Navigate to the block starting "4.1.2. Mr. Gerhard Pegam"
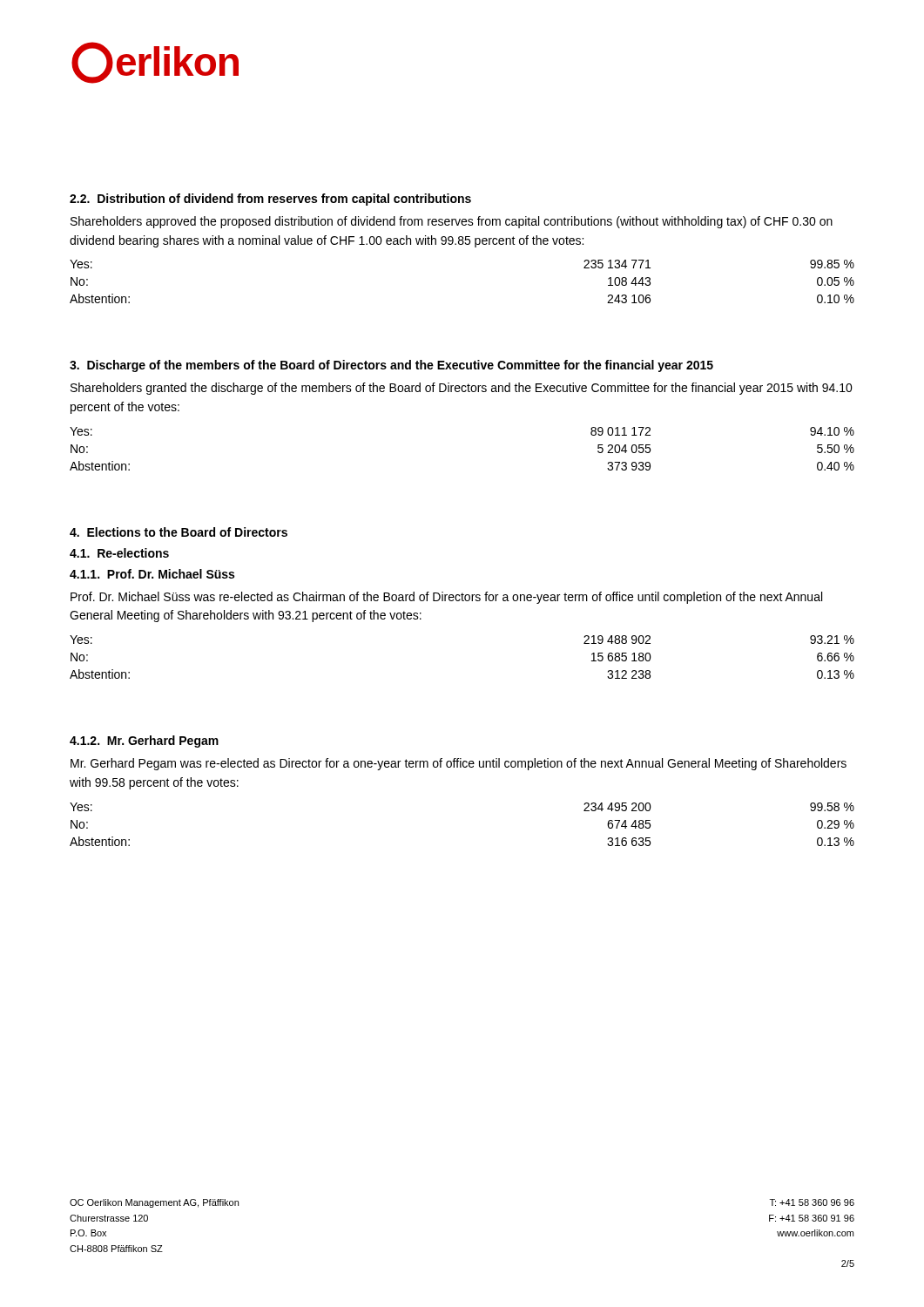This screenshot has height=1307, width=924. point(144,741)
